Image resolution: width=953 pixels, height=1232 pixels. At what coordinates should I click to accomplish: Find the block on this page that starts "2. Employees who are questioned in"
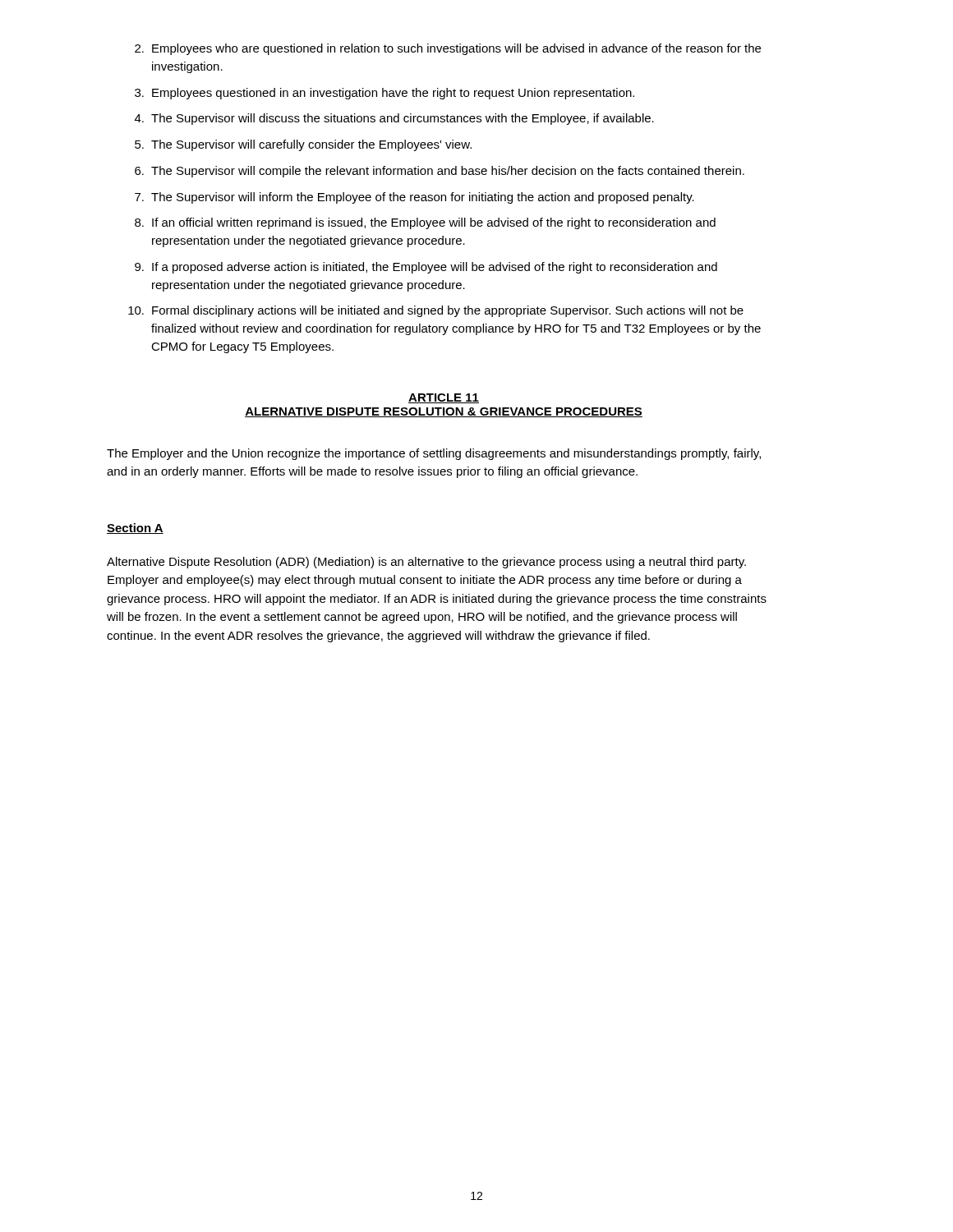click(444, 57)
